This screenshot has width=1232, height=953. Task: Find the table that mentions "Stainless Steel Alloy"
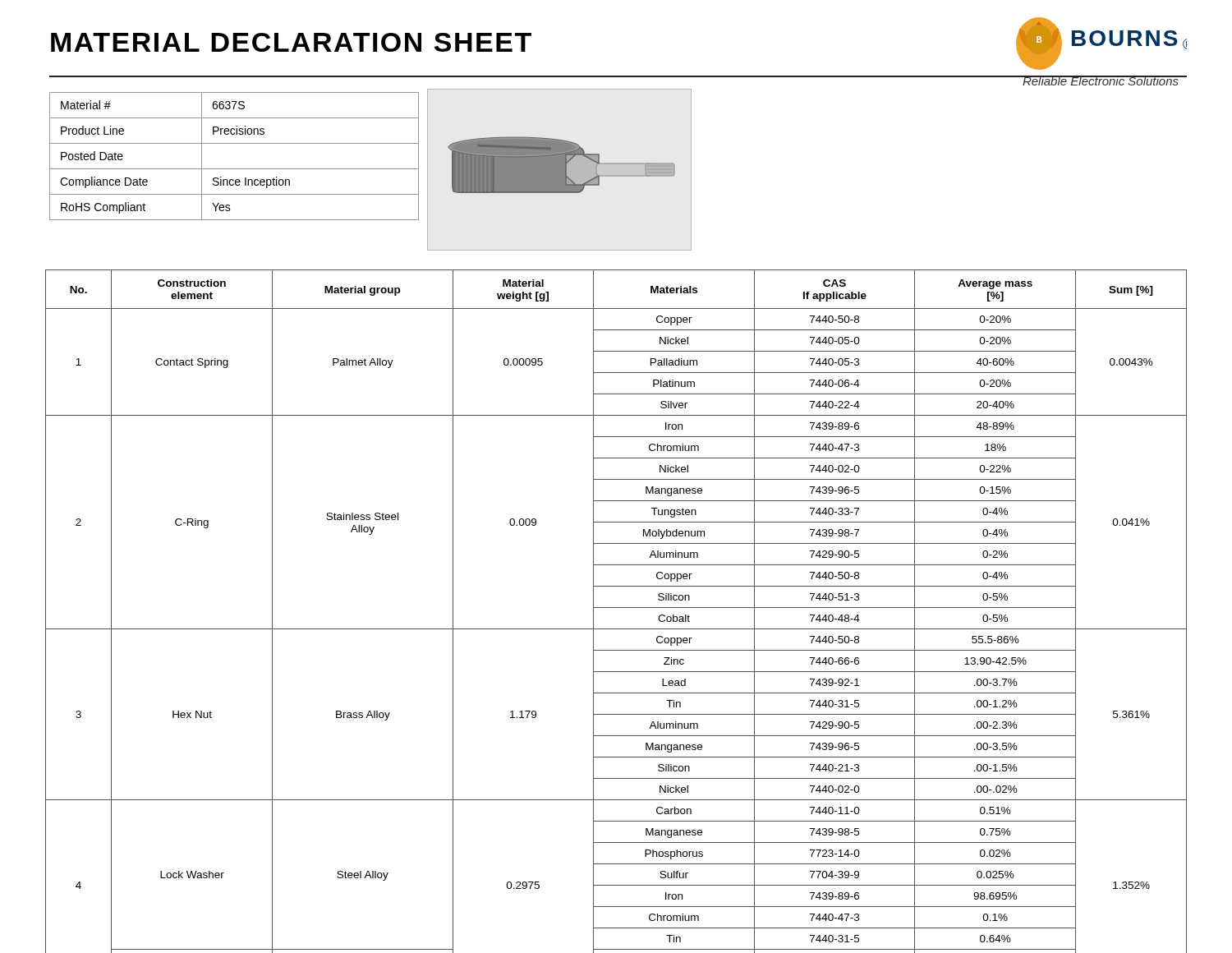tap(616, 611)
